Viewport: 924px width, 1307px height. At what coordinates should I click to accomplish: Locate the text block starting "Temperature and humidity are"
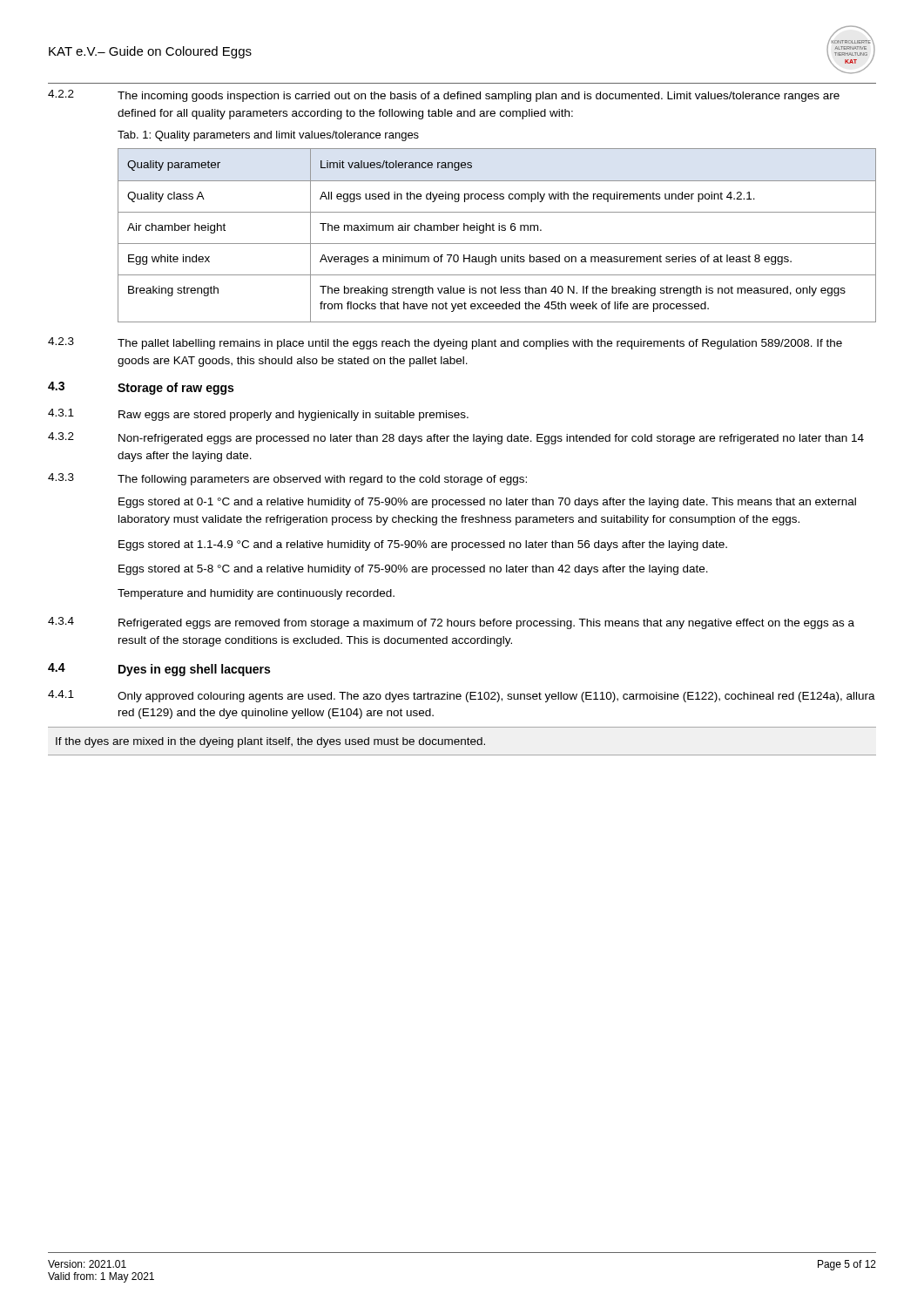tap(256, 593)
